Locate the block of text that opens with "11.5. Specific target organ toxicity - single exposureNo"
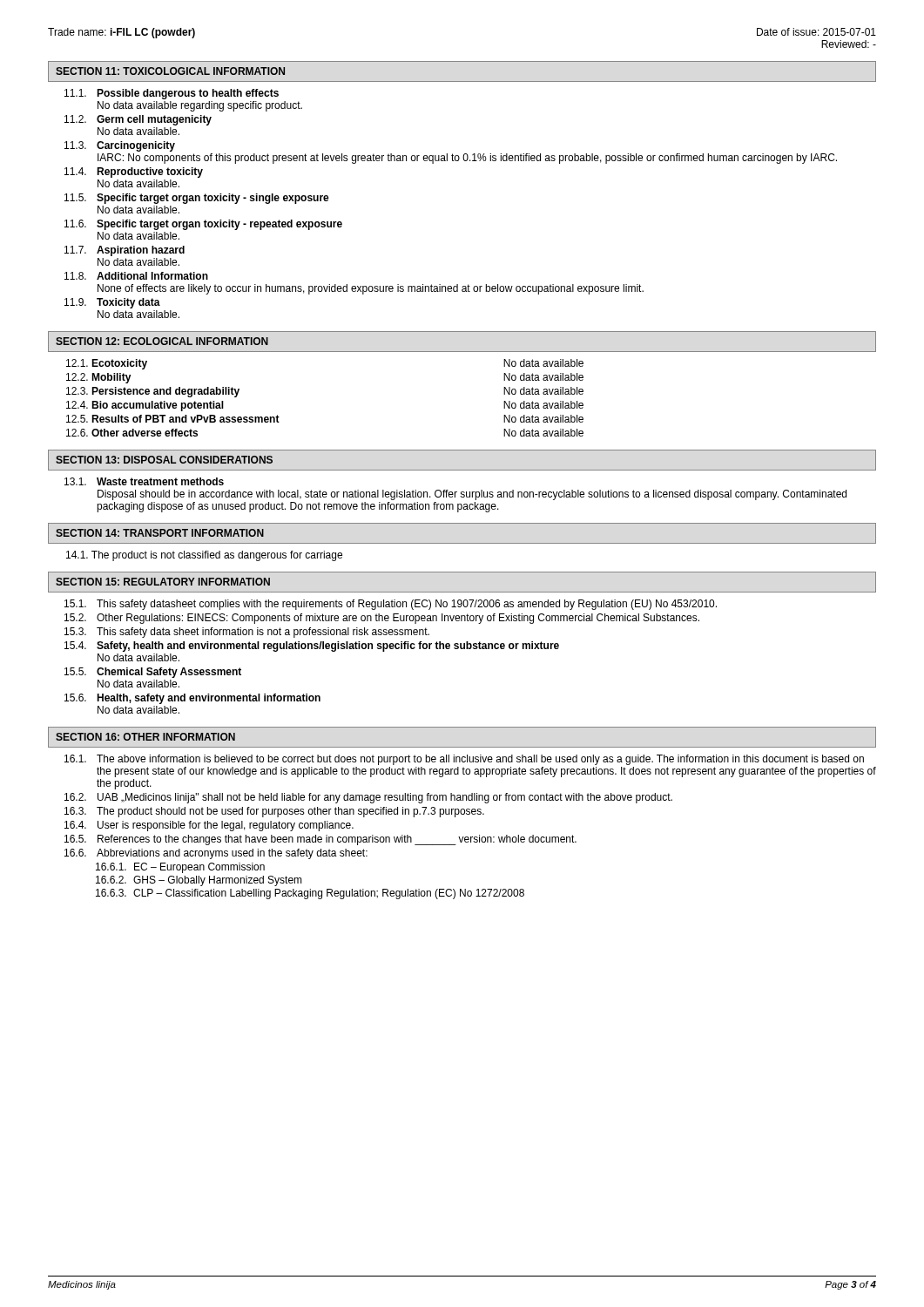Viewport: 924px width, 1307px height. [188, 204]
